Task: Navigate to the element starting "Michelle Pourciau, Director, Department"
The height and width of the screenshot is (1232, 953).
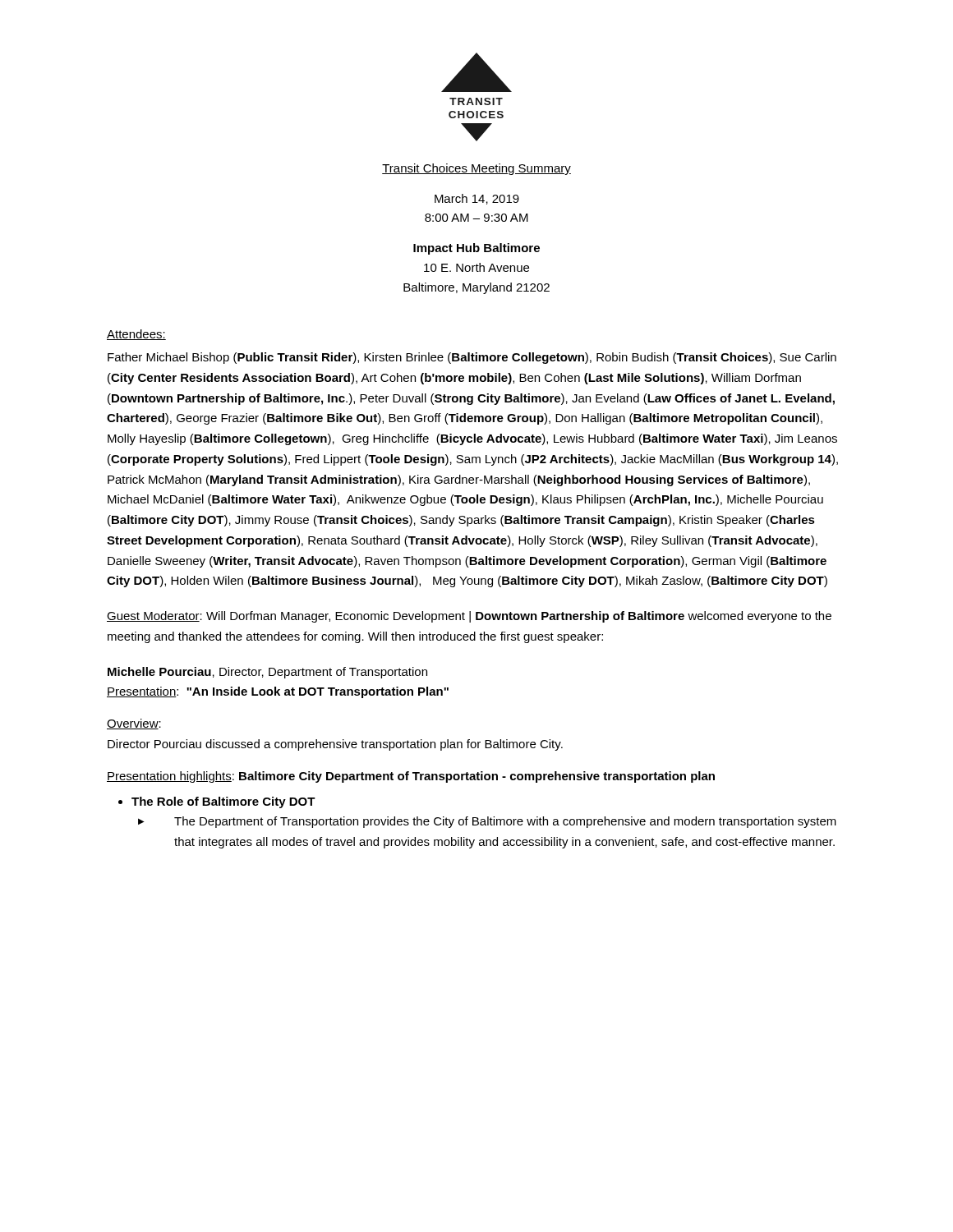Action: [x=278, y=681]
